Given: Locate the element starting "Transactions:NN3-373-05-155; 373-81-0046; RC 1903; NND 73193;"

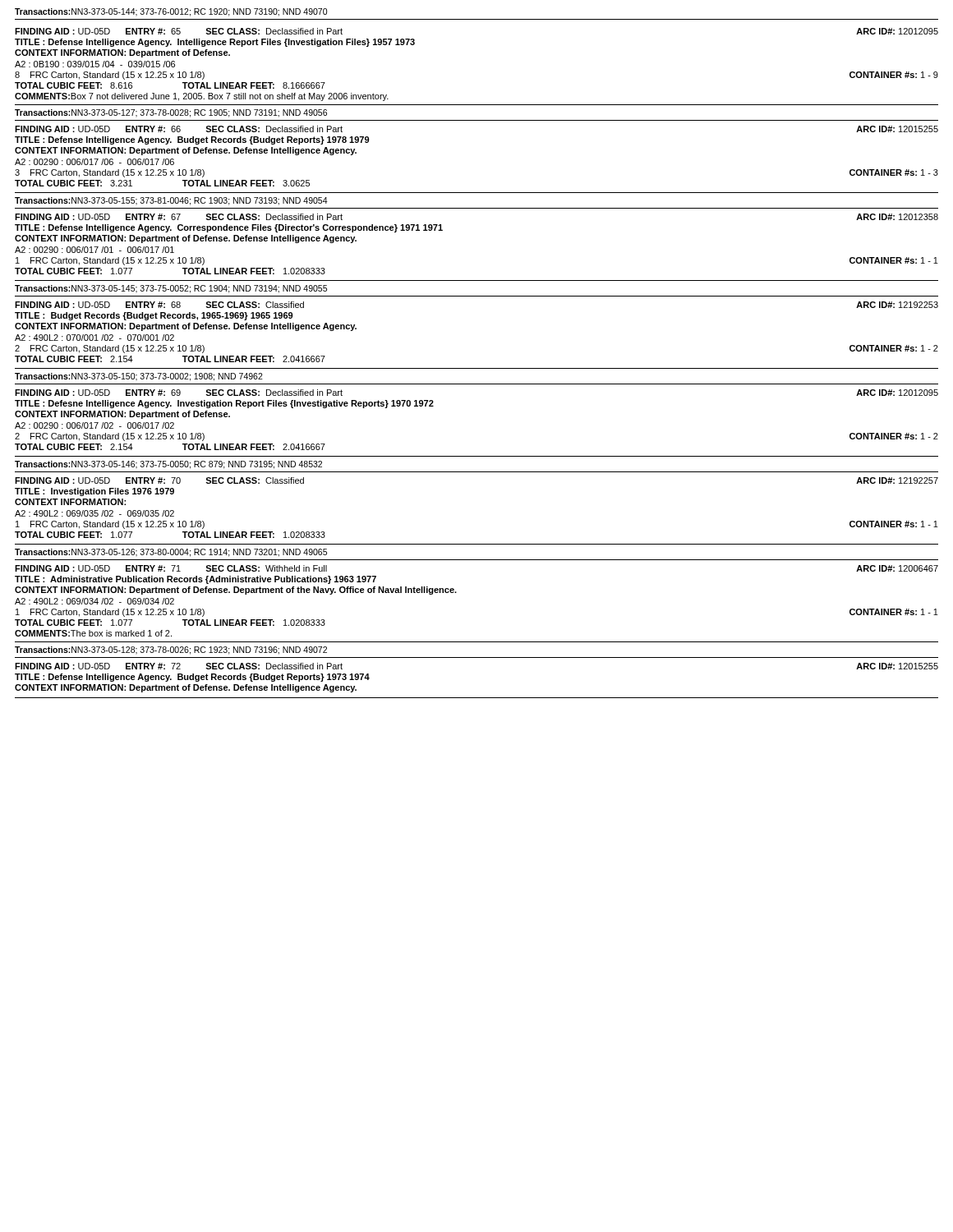Looking at the screenshot, I should (x=171, y=200).
